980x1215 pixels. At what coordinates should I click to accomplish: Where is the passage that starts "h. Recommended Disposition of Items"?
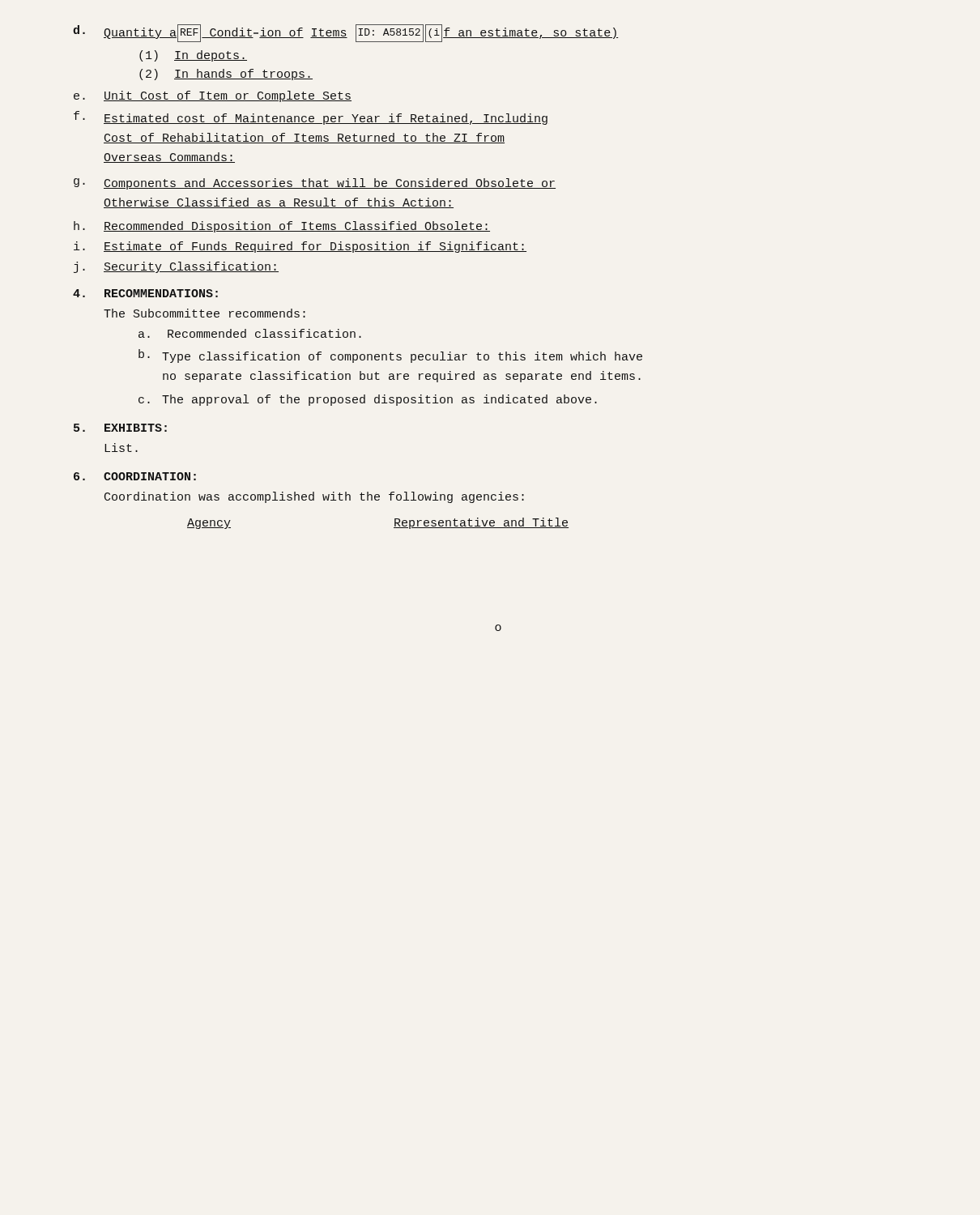pyautogui.click(x=282, y=227)
